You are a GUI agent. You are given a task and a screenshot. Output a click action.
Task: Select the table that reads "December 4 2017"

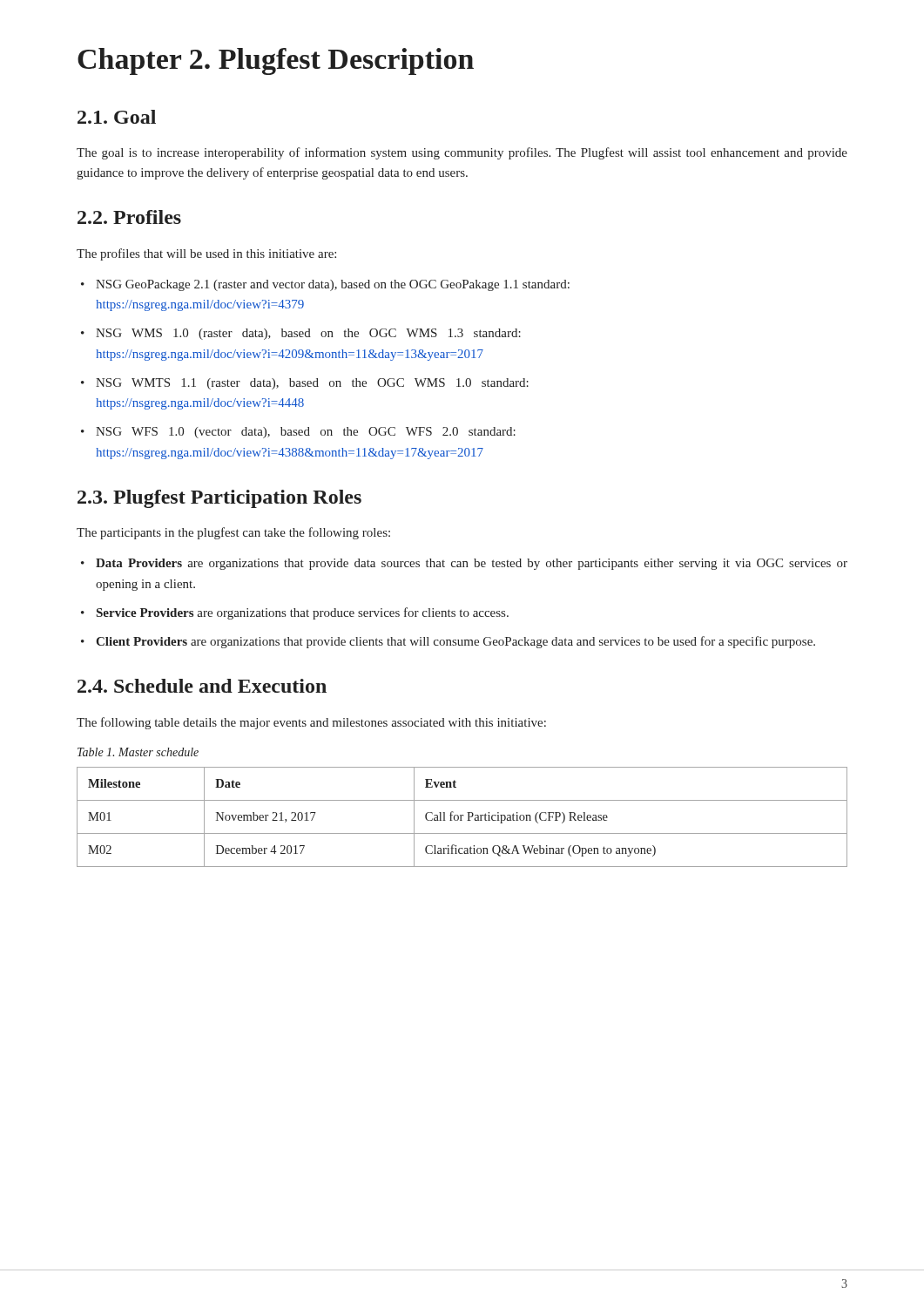462,817
